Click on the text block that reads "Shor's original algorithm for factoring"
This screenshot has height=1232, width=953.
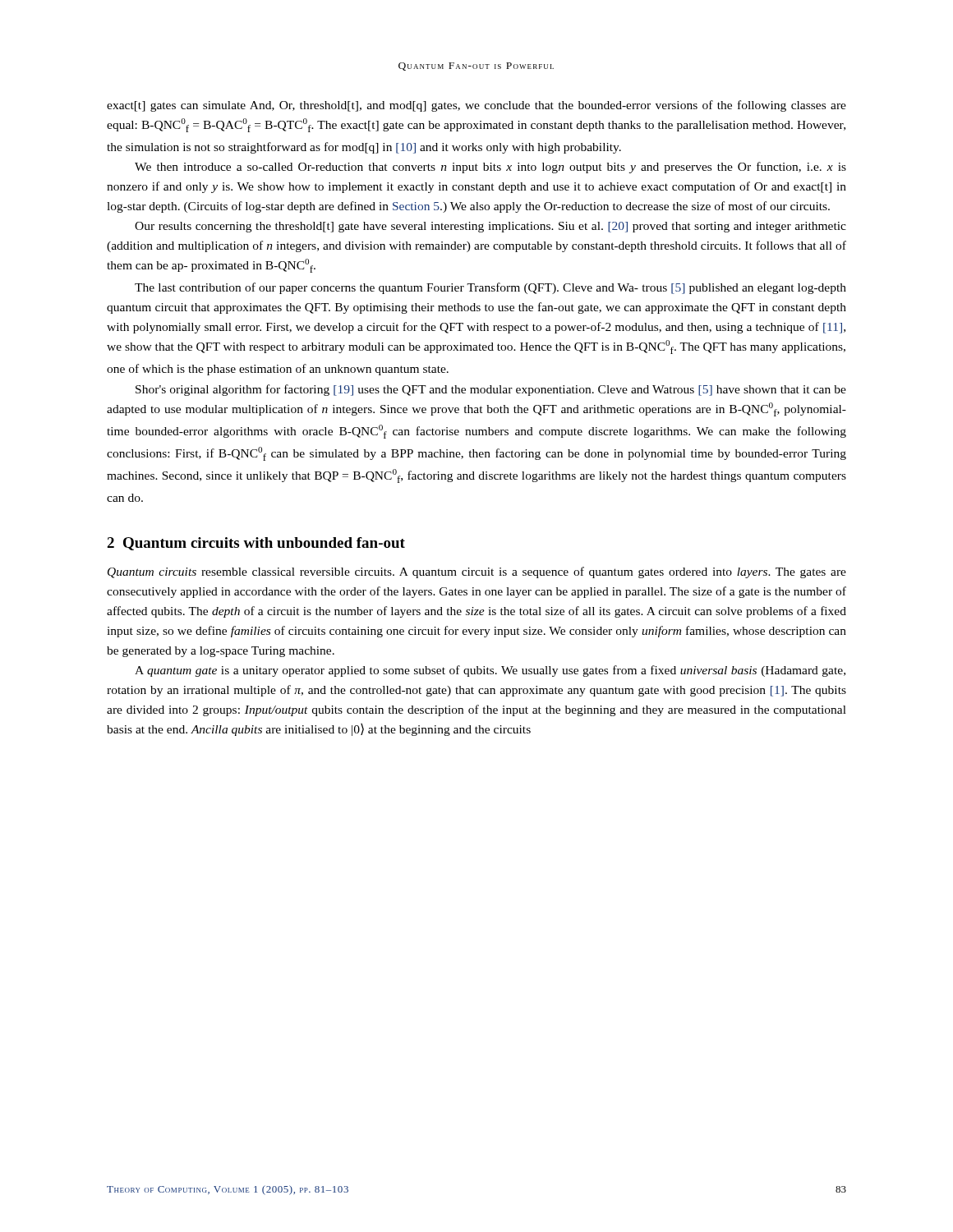point(476,443)
